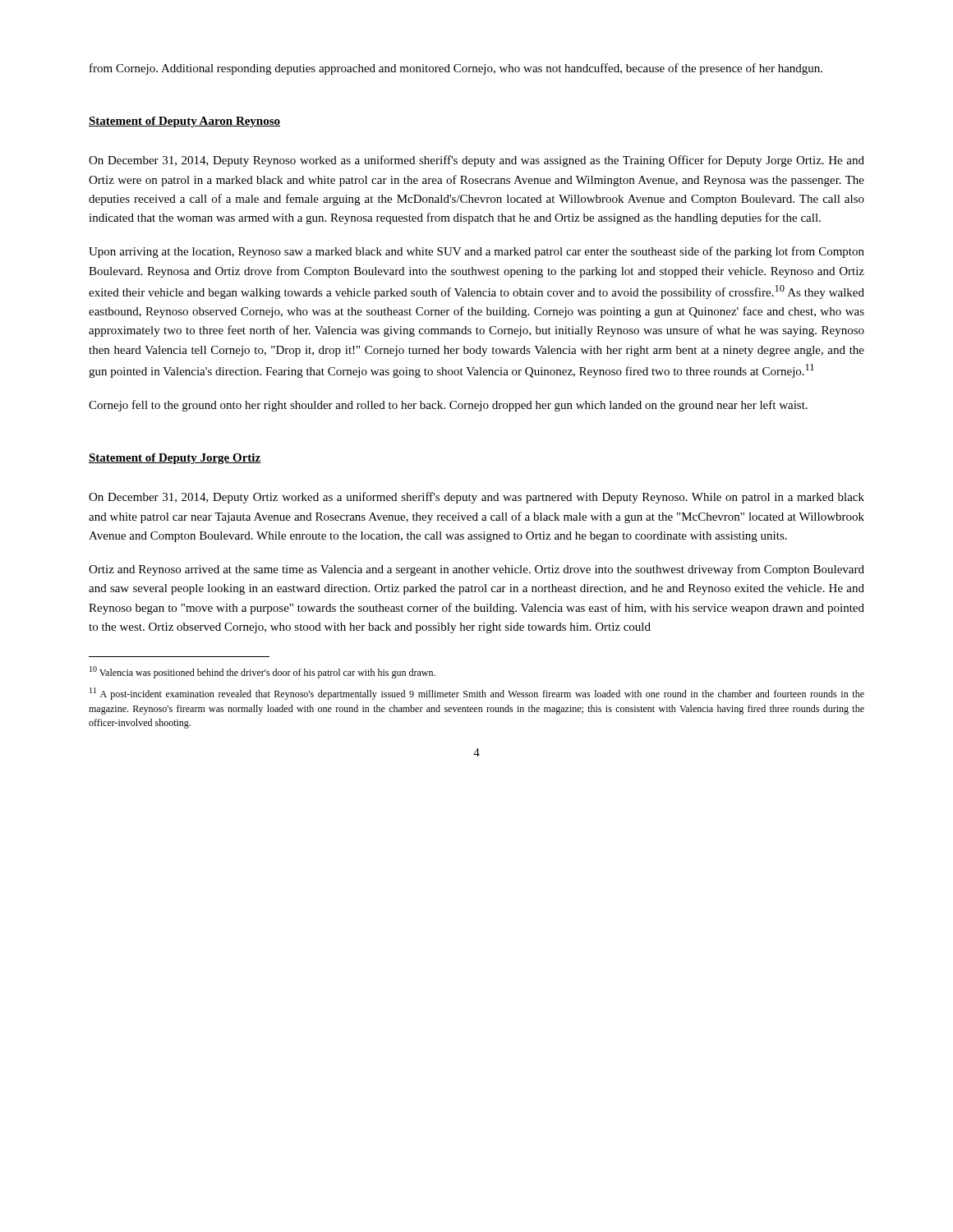Navigate to the block starting "from Cornejo. Additional responding deputies"
This screenshot has width=953, height=1232.
[456, 68]
